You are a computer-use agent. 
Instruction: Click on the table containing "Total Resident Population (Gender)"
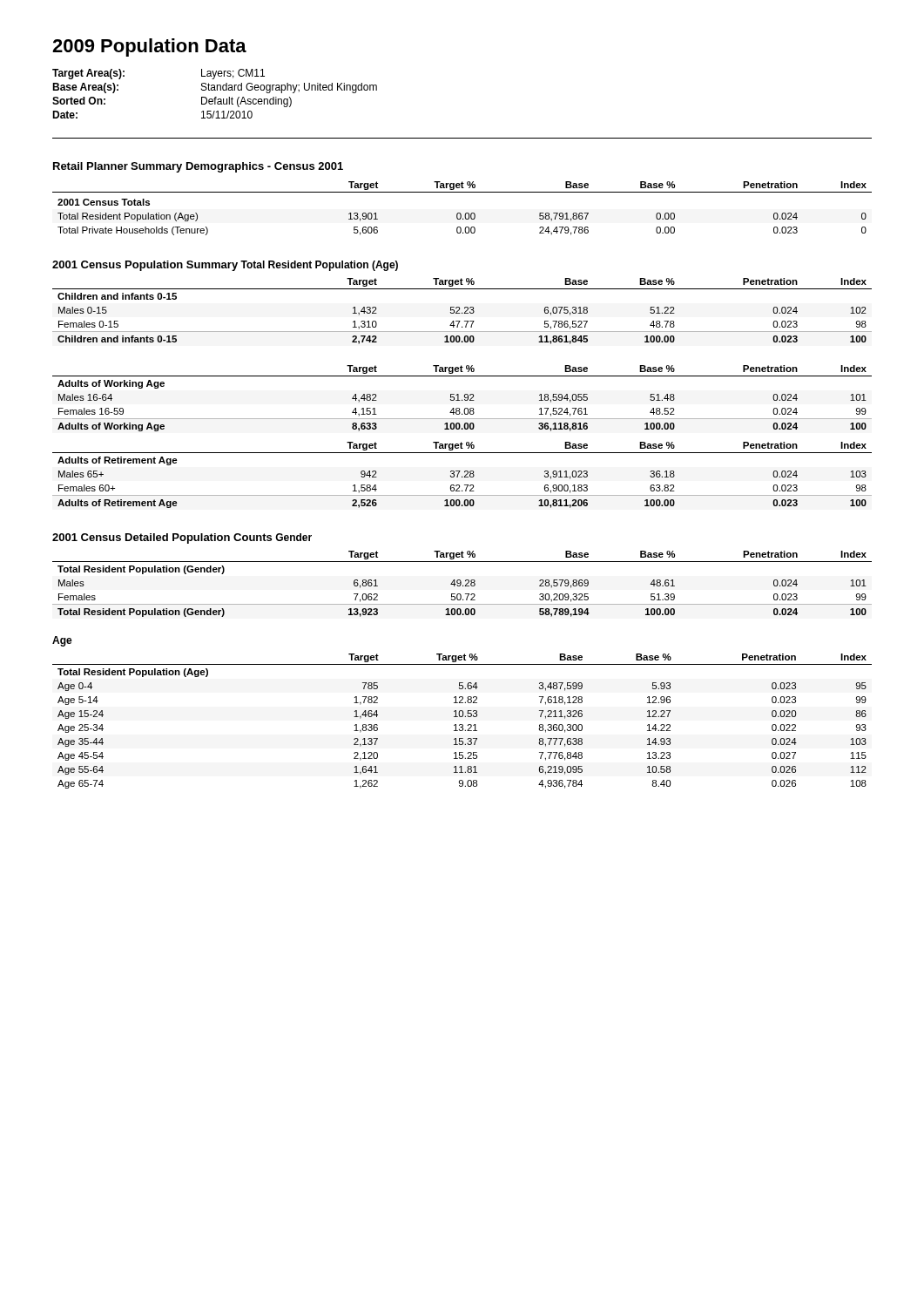click(x=462, y=583)
